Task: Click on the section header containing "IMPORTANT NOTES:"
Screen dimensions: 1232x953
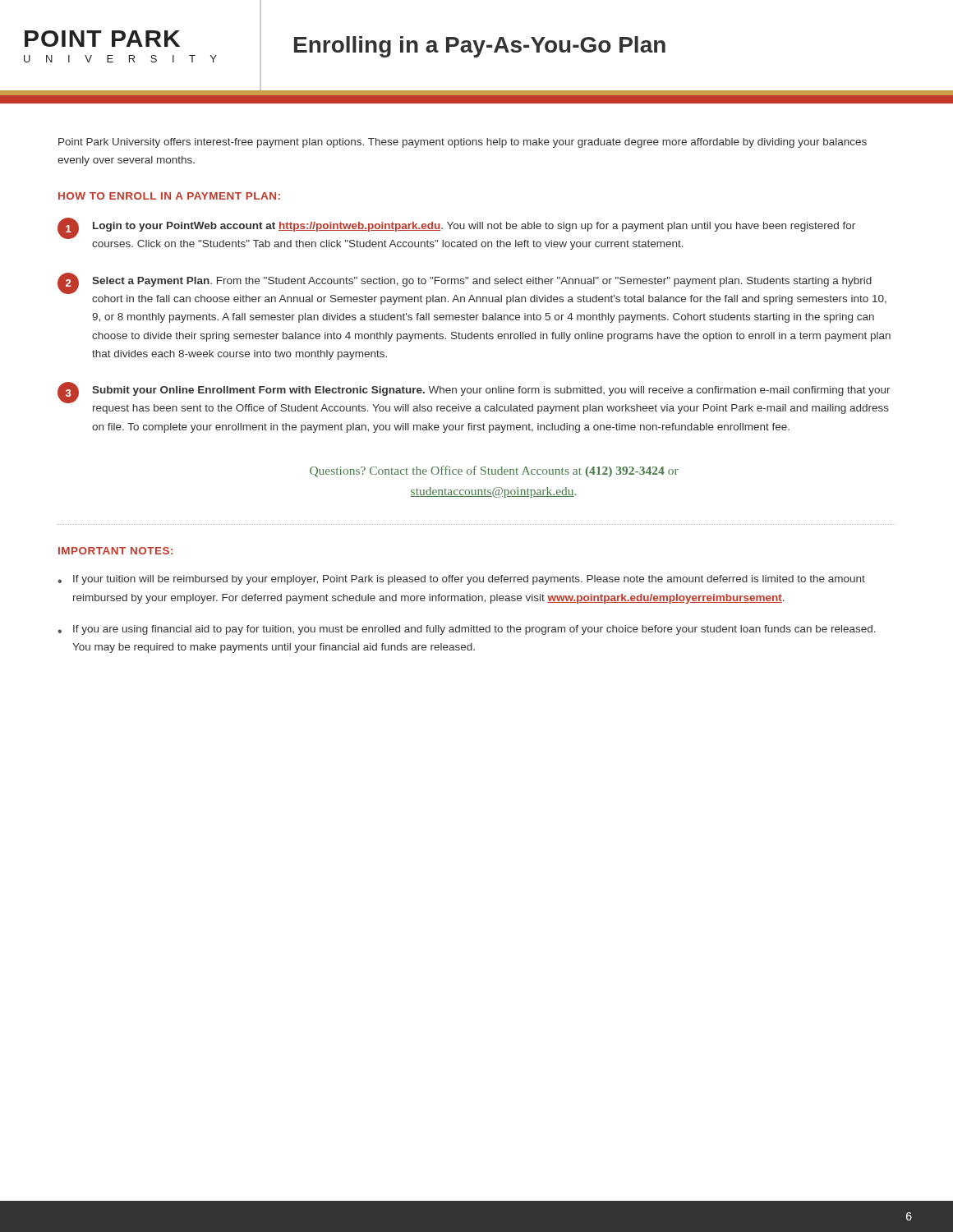Action: pyautogui.click(x=116, y=551)
